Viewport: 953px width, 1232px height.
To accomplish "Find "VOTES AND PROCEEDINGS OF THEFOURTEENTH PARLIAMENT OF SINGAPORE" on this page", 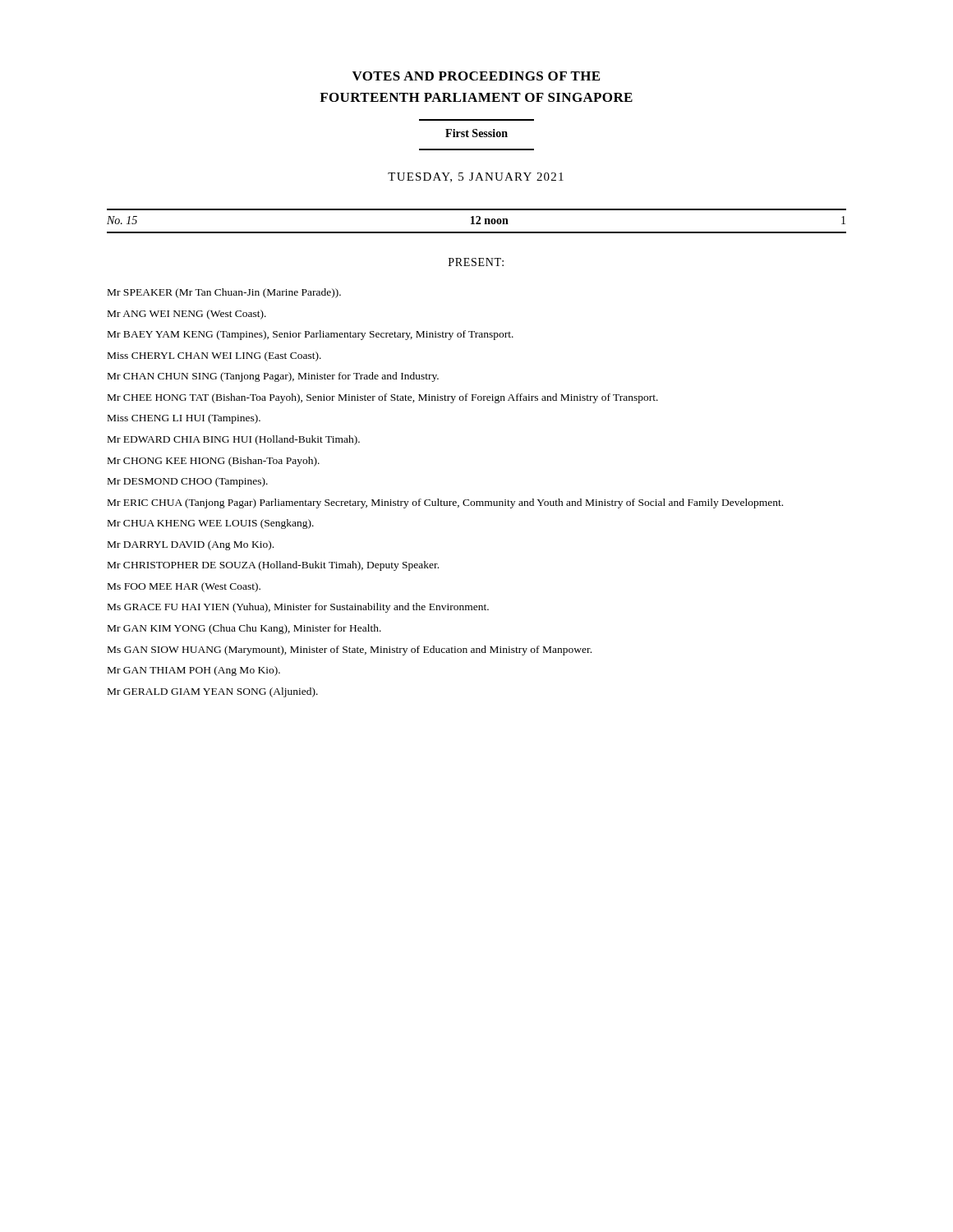I will pyautogui.click(x=476, y=87).
